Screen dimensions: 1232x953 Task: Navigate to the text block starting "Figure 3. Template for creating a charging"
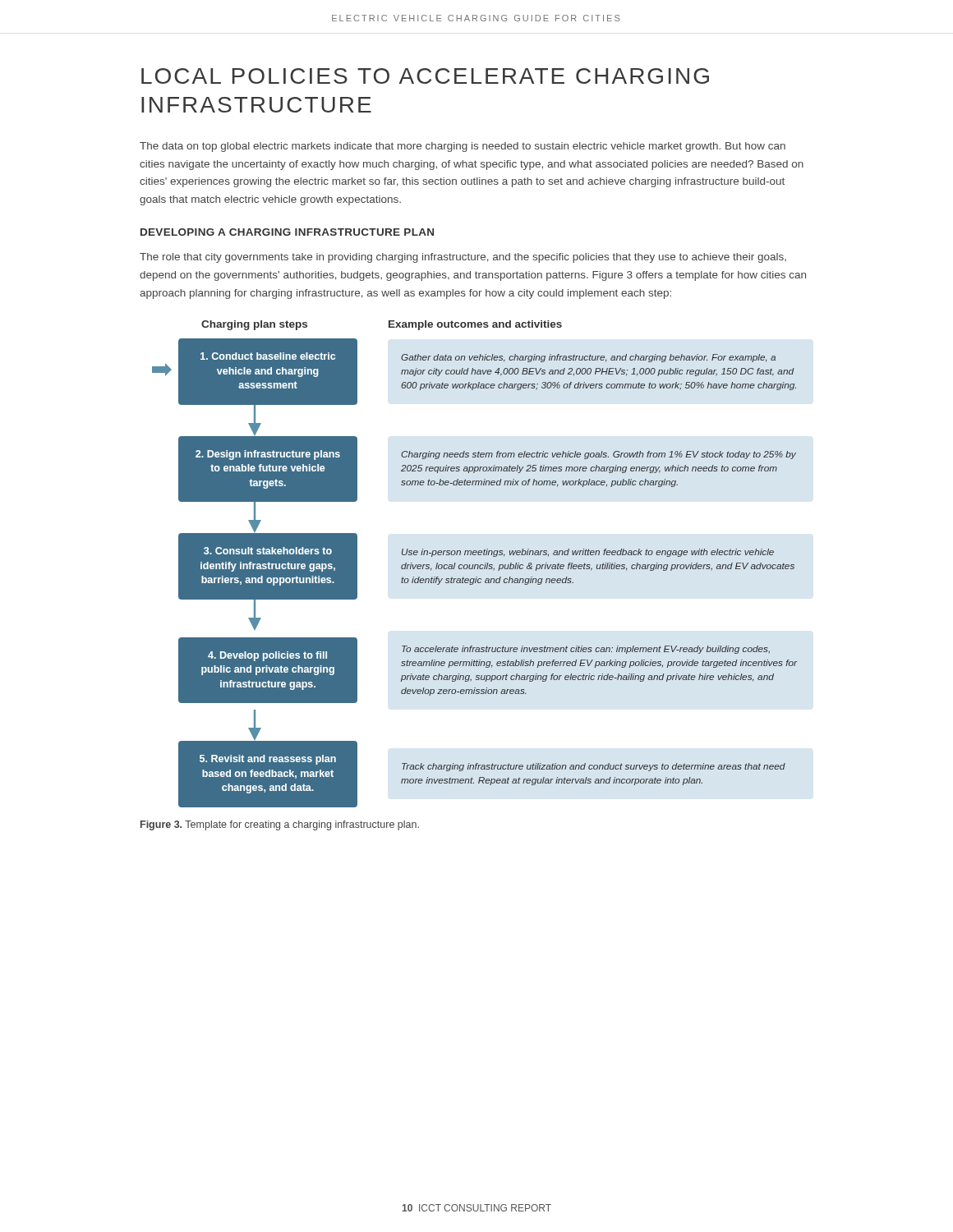280,824
